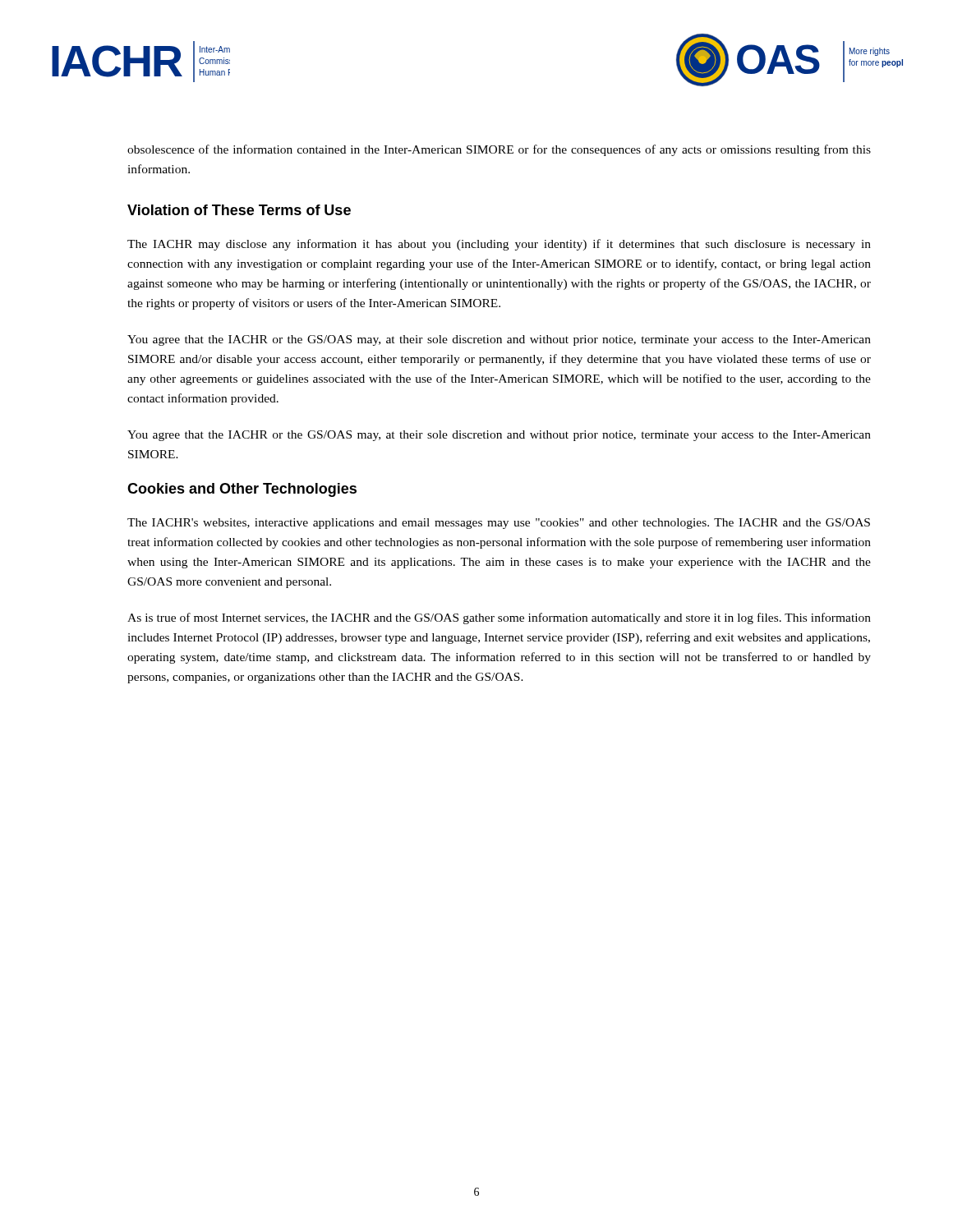This screenshot has height=1232, width=953.
Task: Find the block on this page that starts "The IACHR's websites, interactive applications and email messages"
Action: coord(499,552)
